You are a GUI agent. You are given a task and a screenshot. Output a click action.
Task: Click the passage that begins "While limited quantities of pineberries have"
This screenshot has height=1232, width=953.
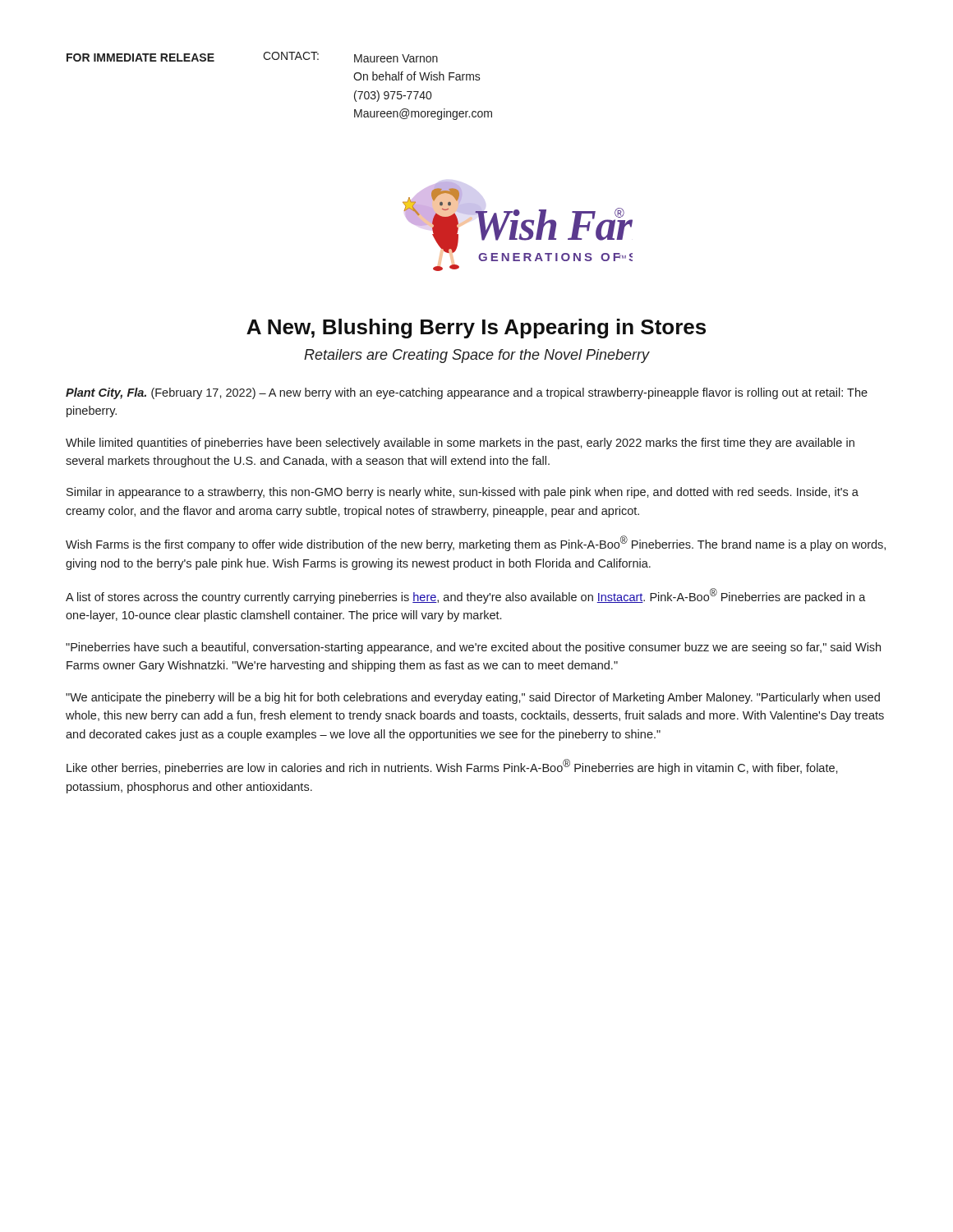point(460,452)
